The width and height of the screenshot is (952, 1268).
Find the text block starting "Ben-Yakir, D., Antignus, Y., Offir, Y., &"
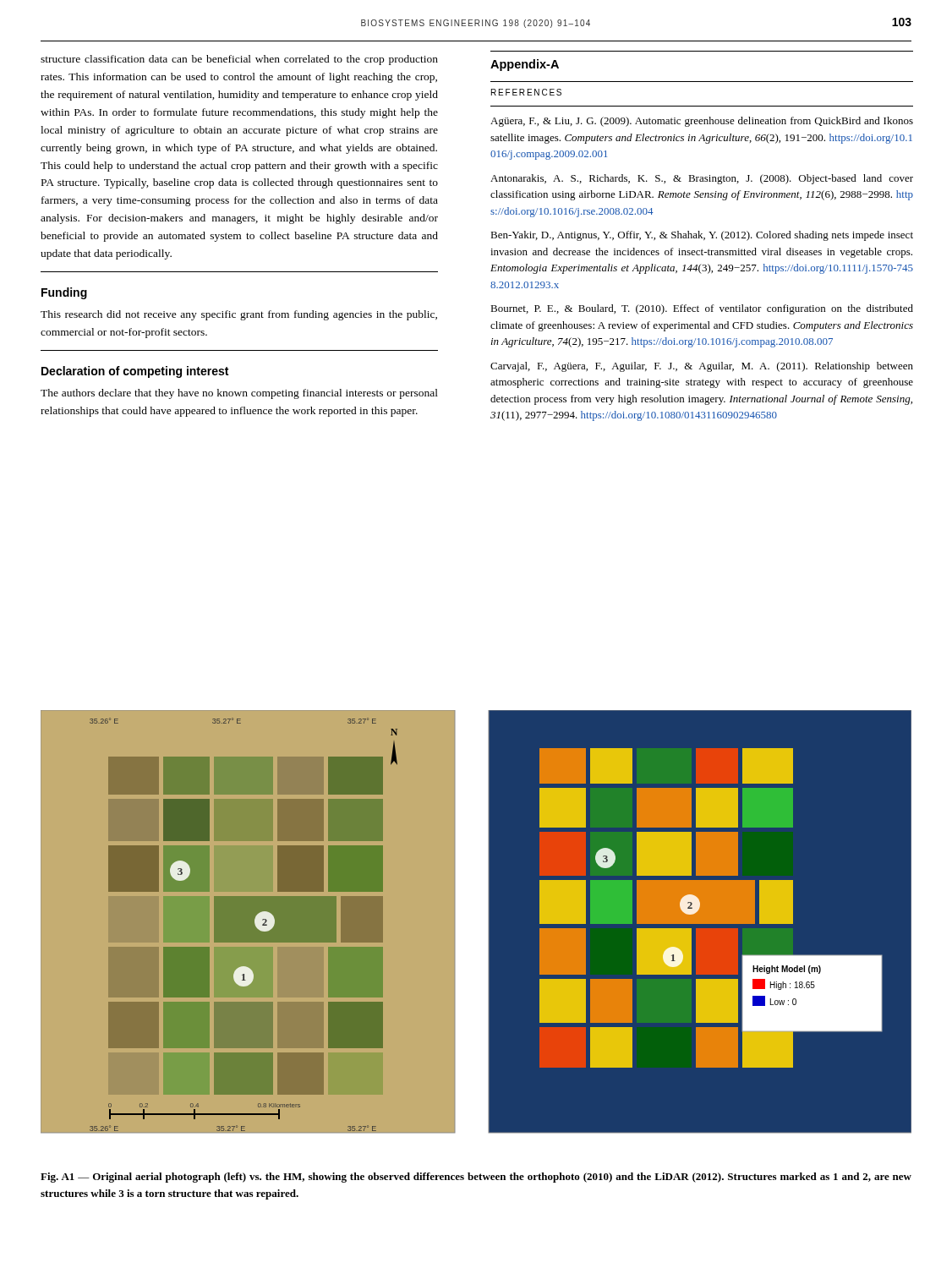(x=702, y=259)
